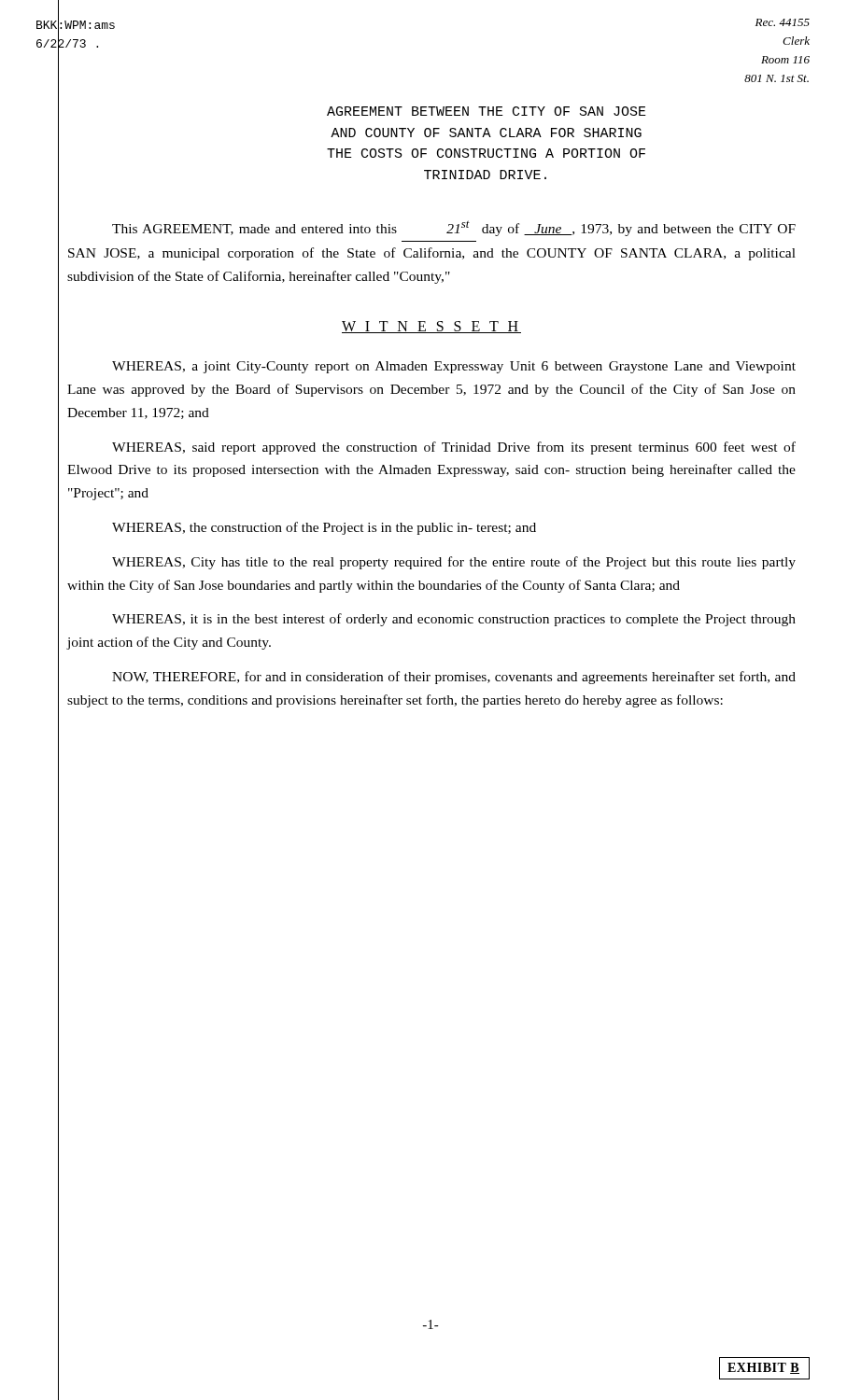
Task: Point to the text block starting "NOW, THEREFORE, for and in consideration"
Action: [x=431, y=688]
